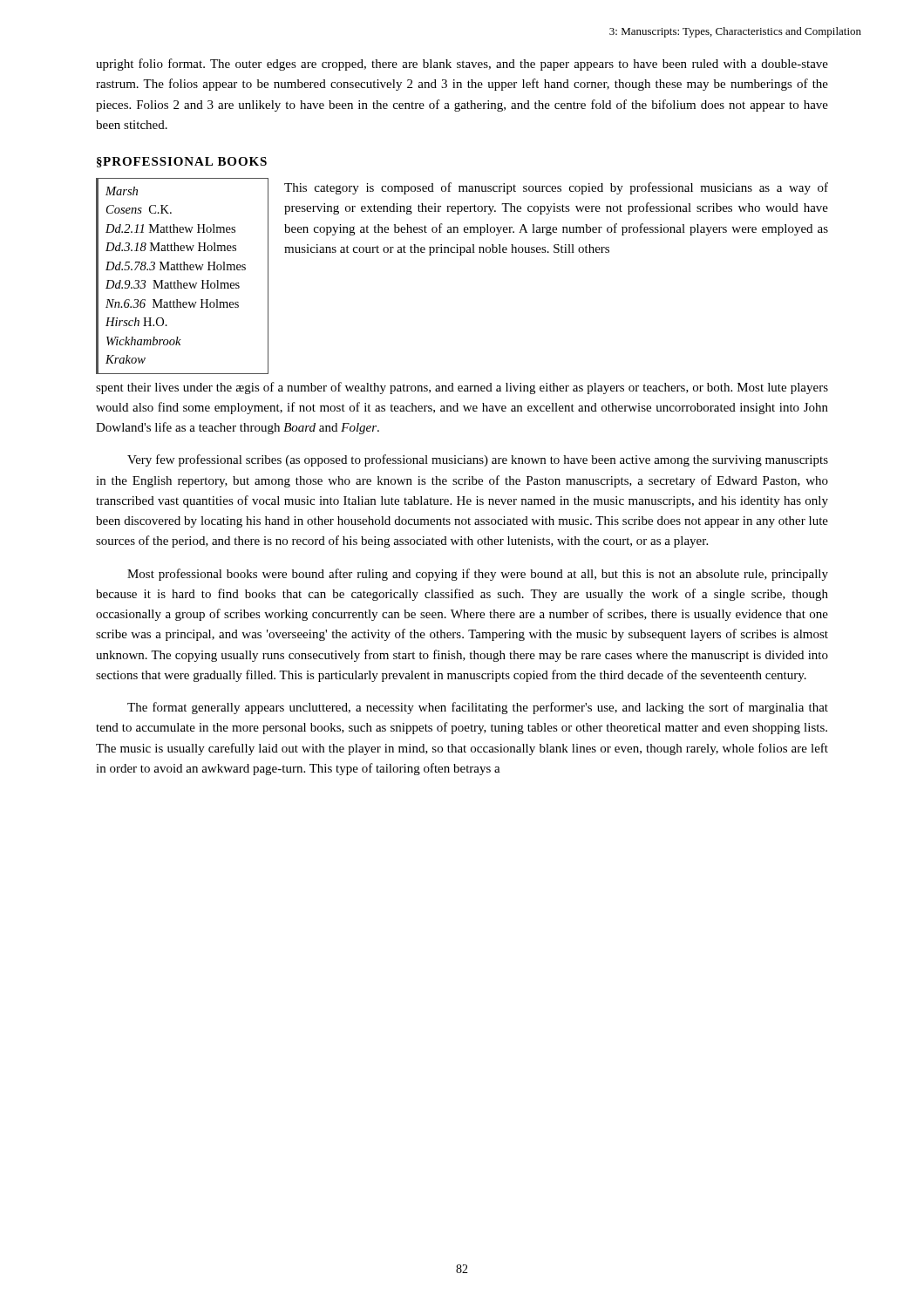Click on the block starting "Very few professional scribes (as opposed to"
Screen dimensions: 1308x924
coord(462,501)
